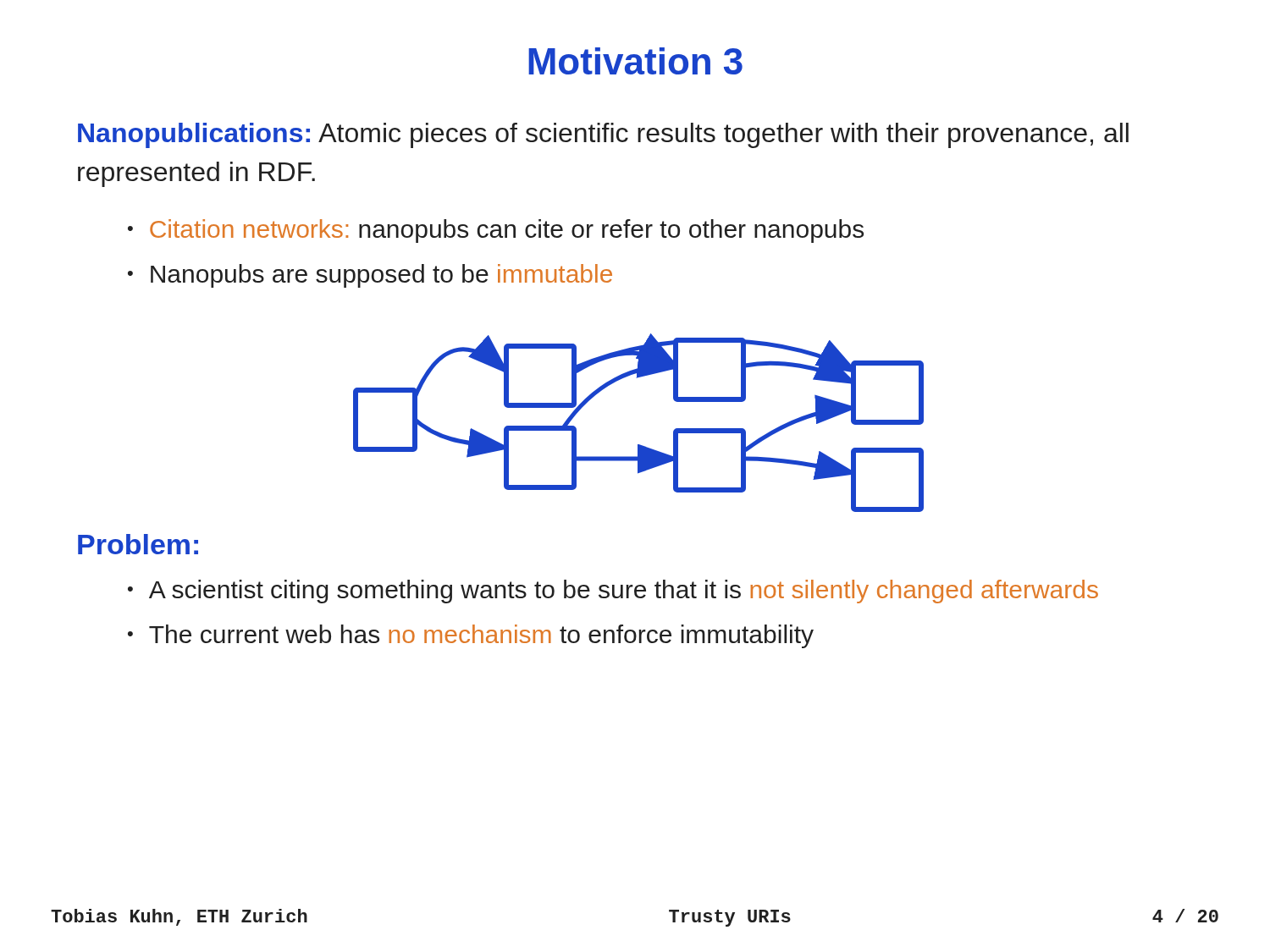Find the region starting "• The current web has no mechanism to"
Image resolution: width=1270 pixels, height=952 pixels.
point(470,635)
